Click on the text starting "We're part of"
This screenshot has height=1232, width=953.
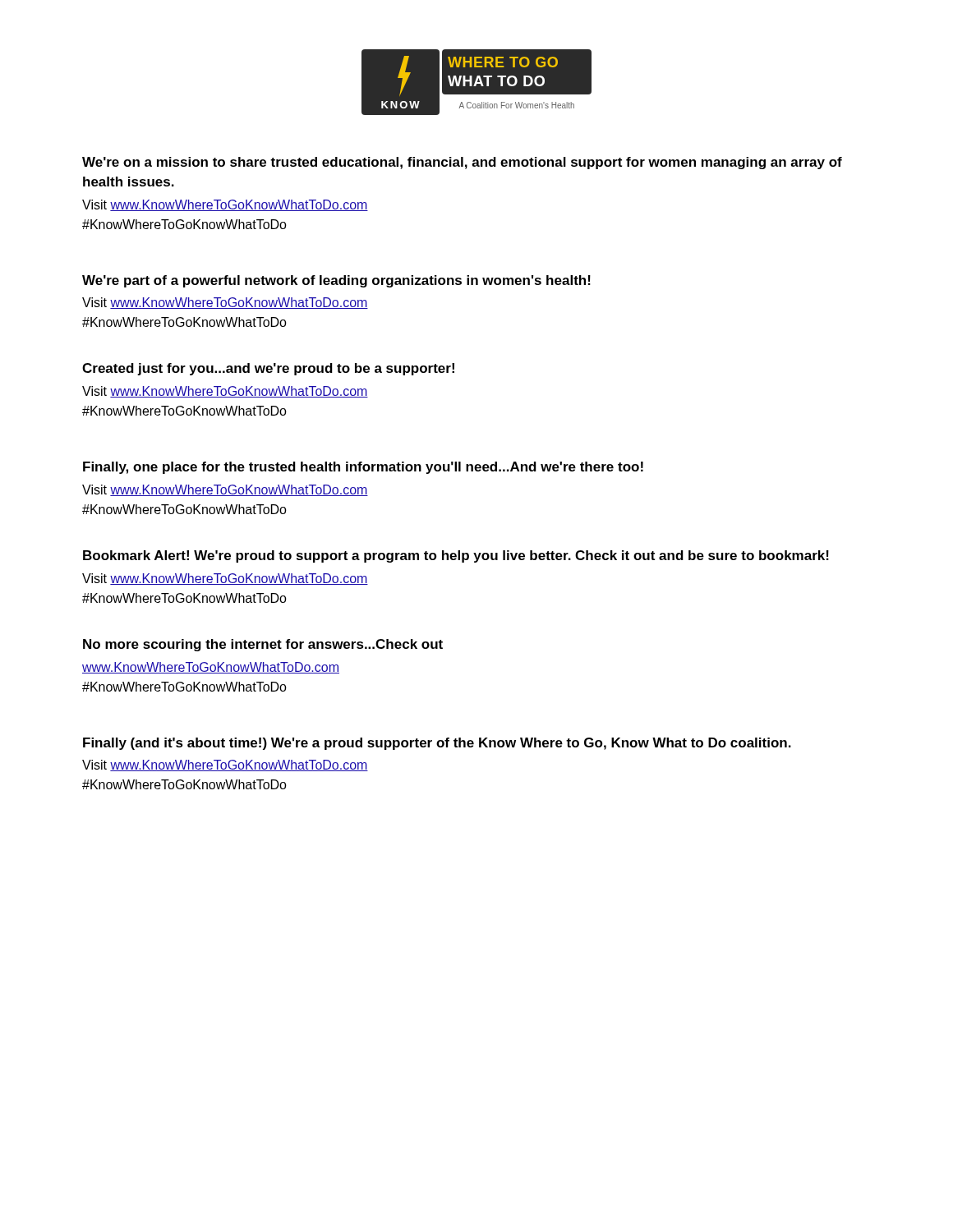[x=336, y=281]
